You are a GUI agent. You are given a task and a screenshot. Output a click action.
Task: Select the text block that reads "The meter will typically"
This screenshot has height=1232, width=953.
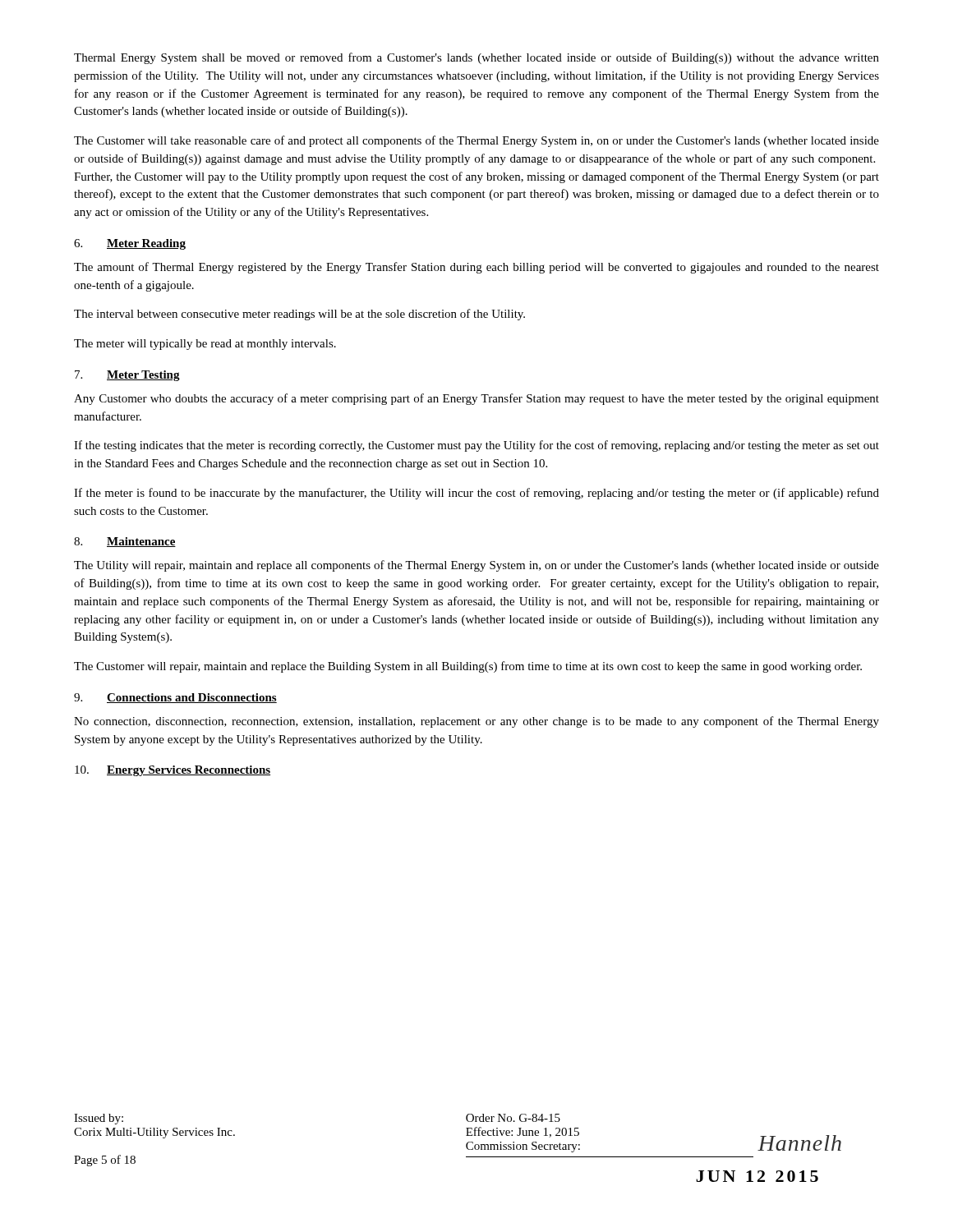point(205,343)
